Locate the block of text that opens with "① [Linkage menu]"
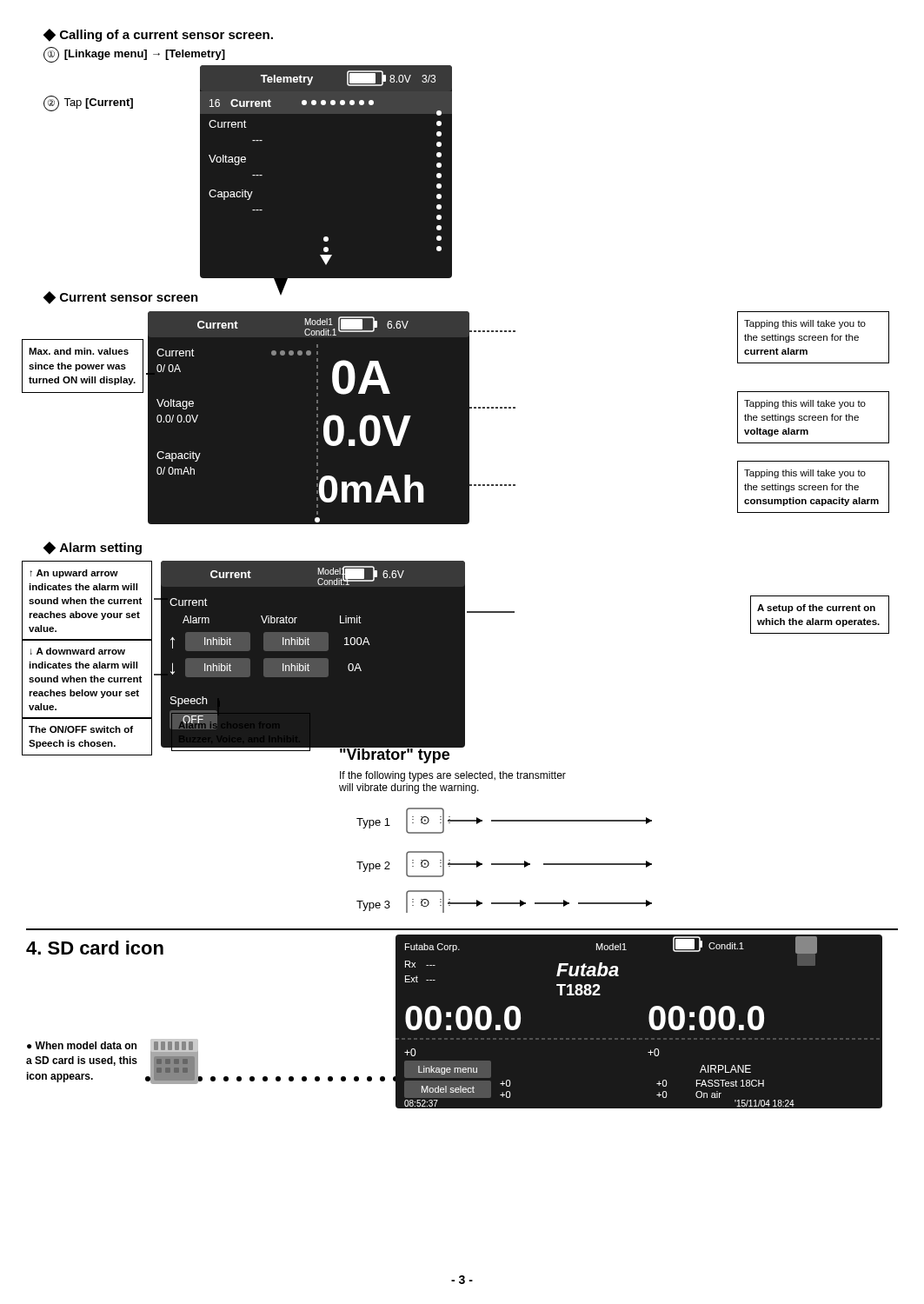 click(x=134, y=55)
